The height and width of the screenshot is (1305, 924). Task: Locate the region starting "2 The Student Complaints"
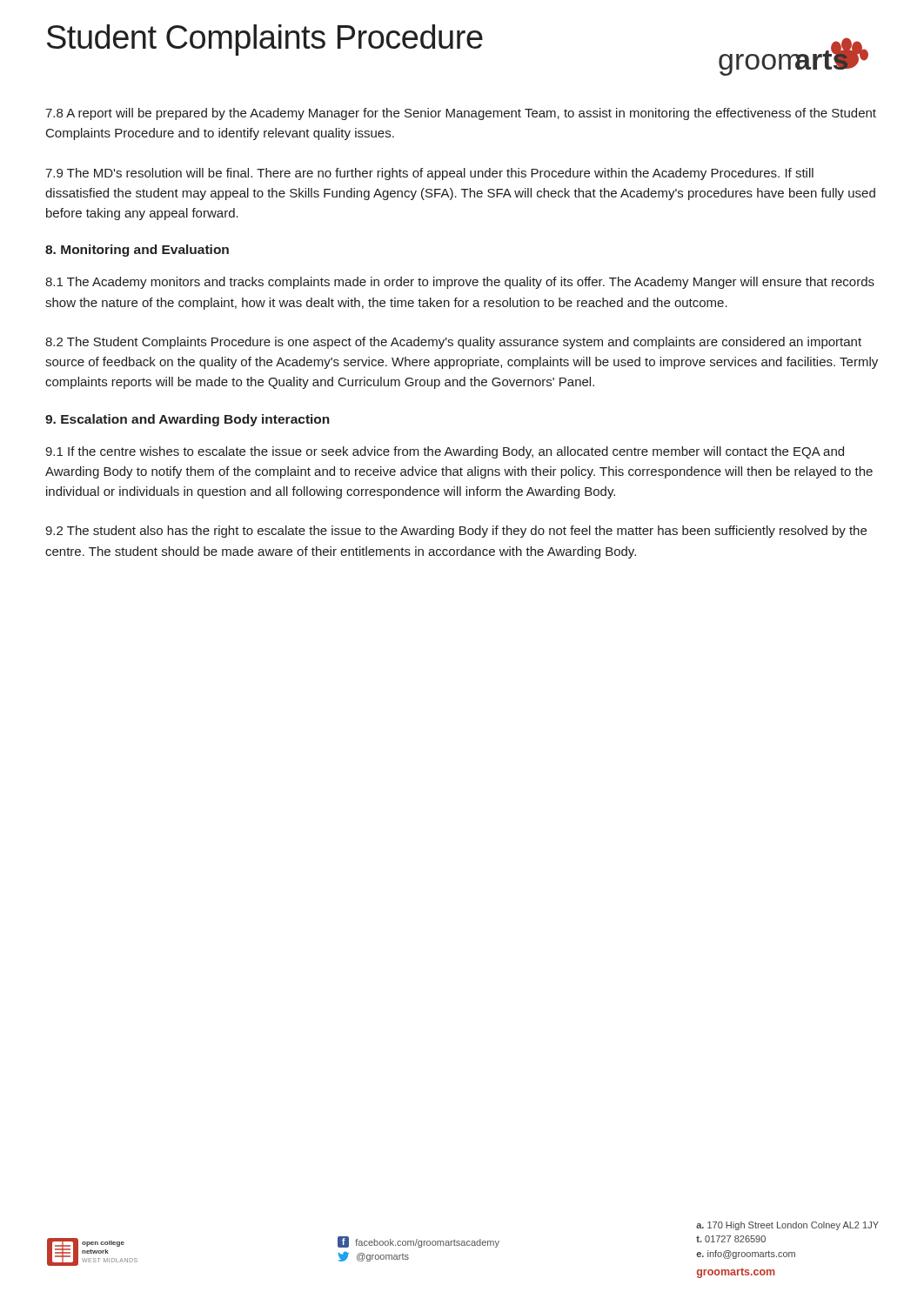[x=462, y=361]
